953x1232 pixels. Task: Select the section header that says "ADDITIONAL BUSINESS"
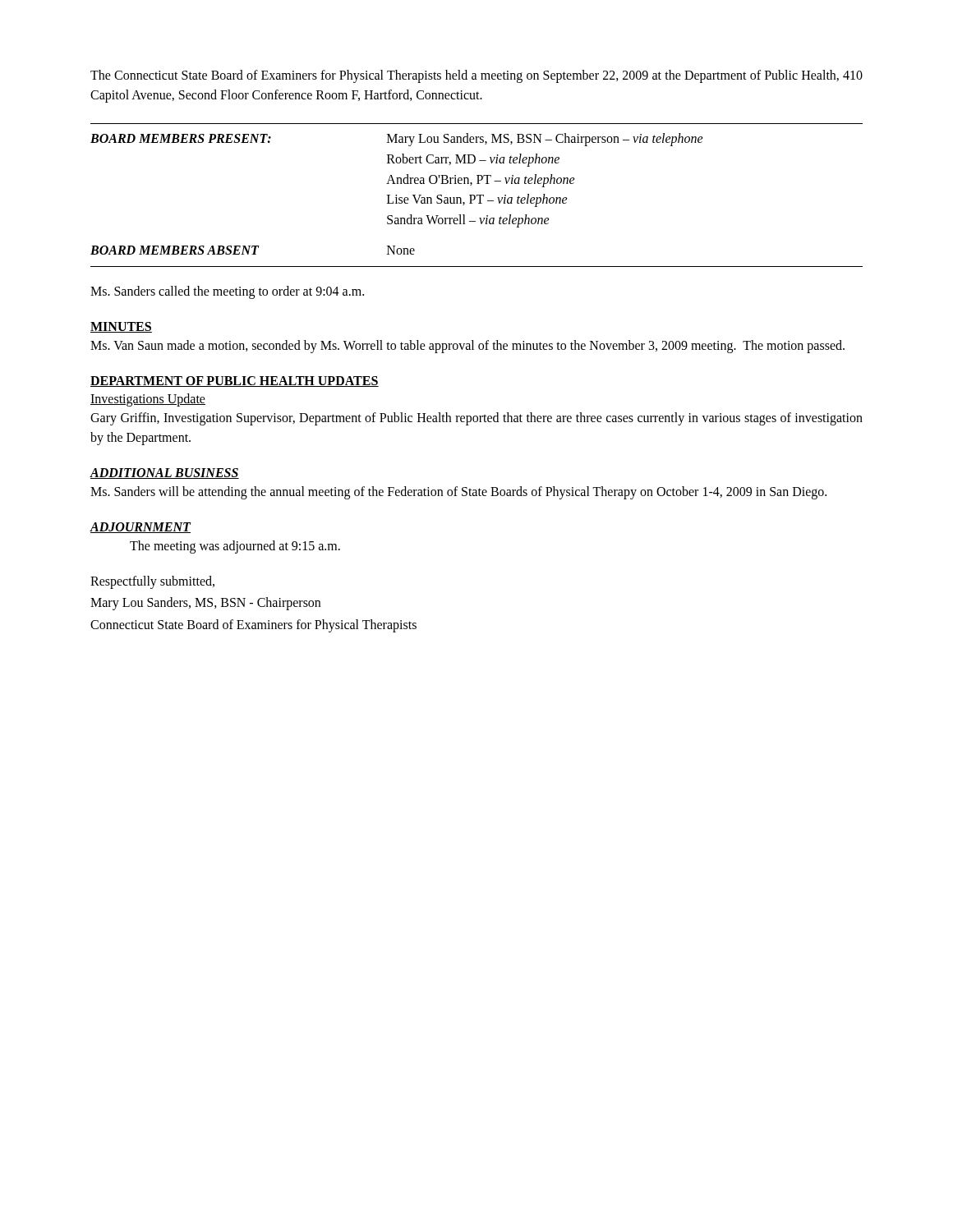coord(164,473)
